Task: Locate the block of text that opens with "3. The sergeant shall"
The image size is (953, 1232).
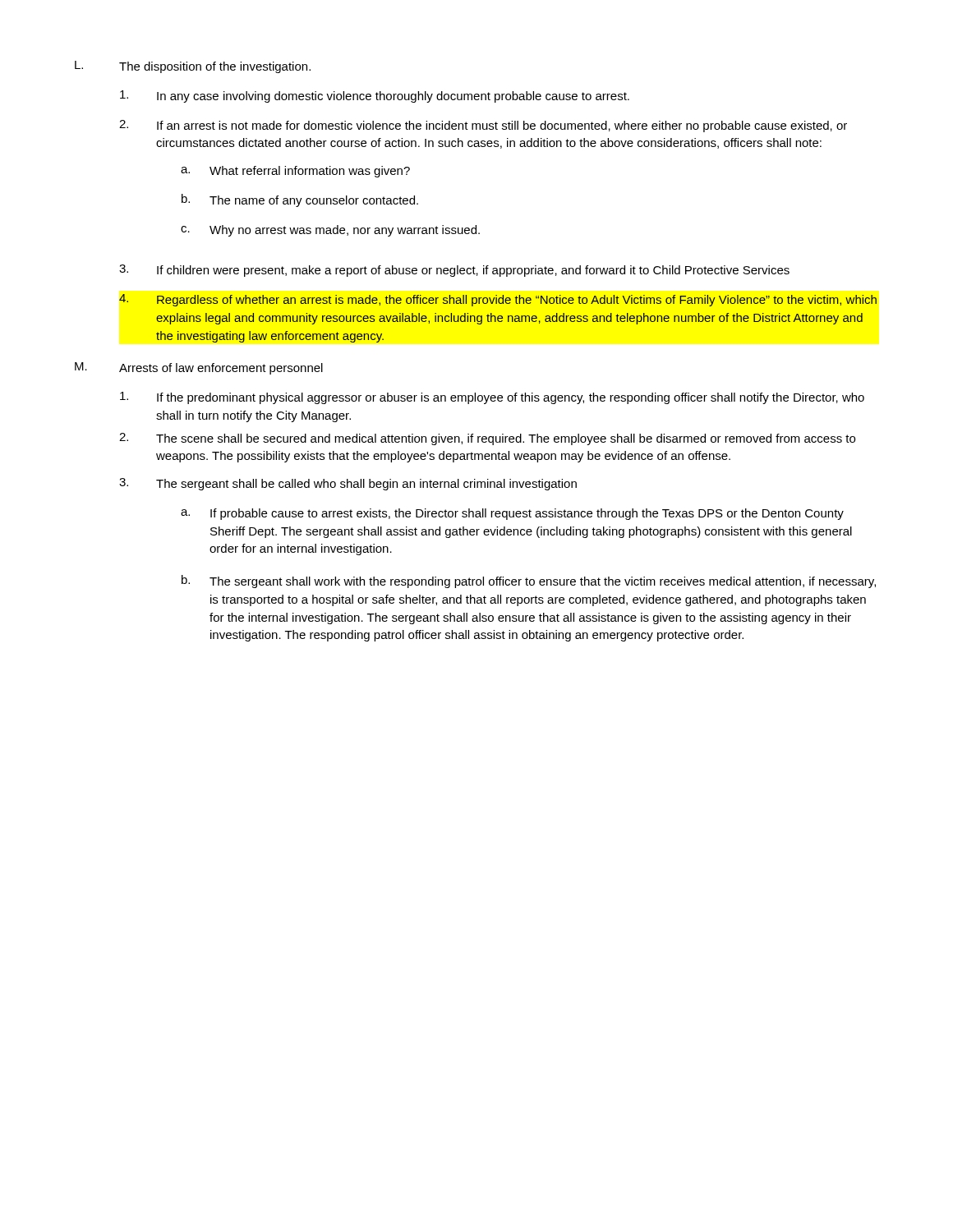Action: tap(499, 565)
